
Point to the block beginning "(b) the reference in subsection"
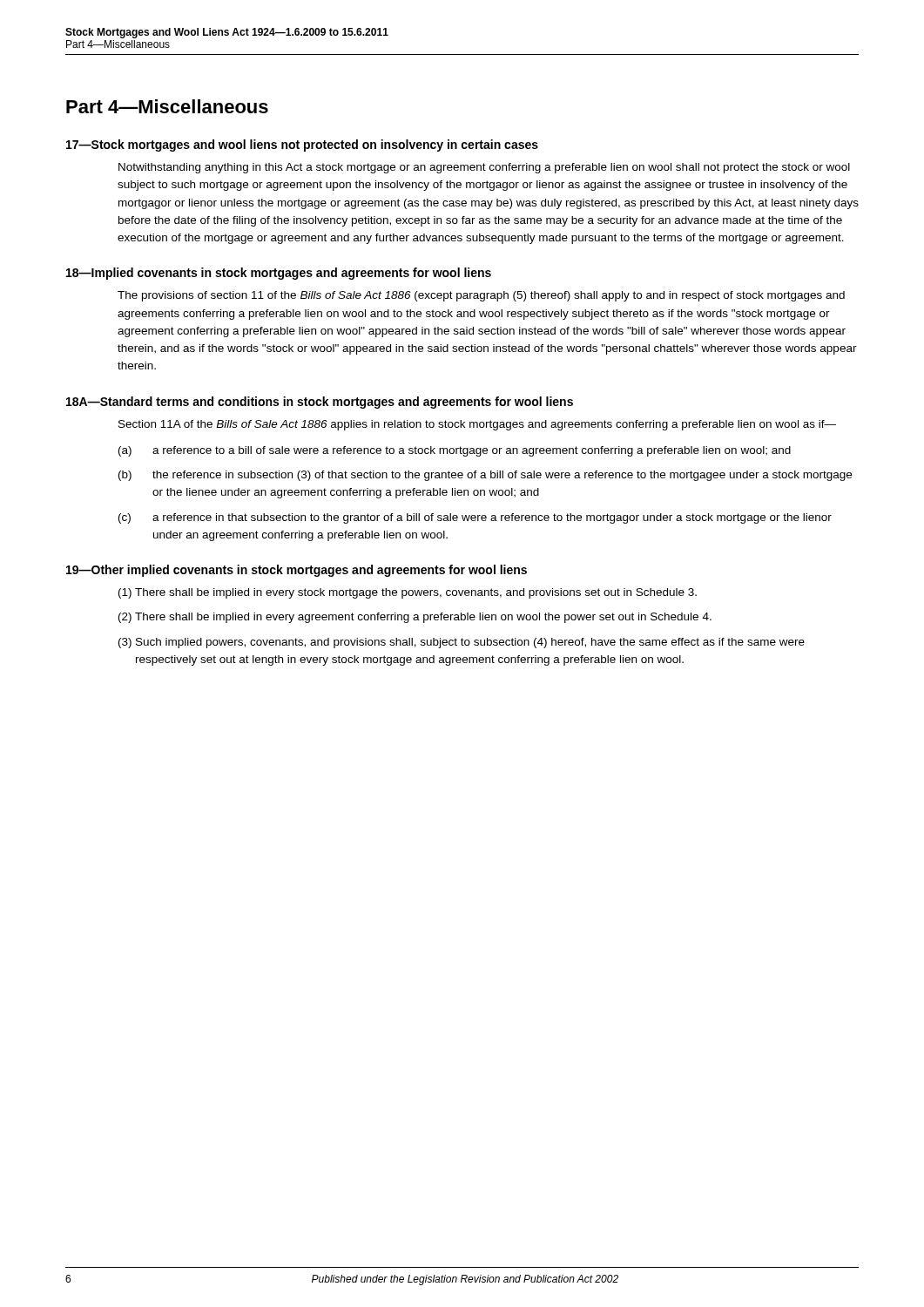(485, 482)
